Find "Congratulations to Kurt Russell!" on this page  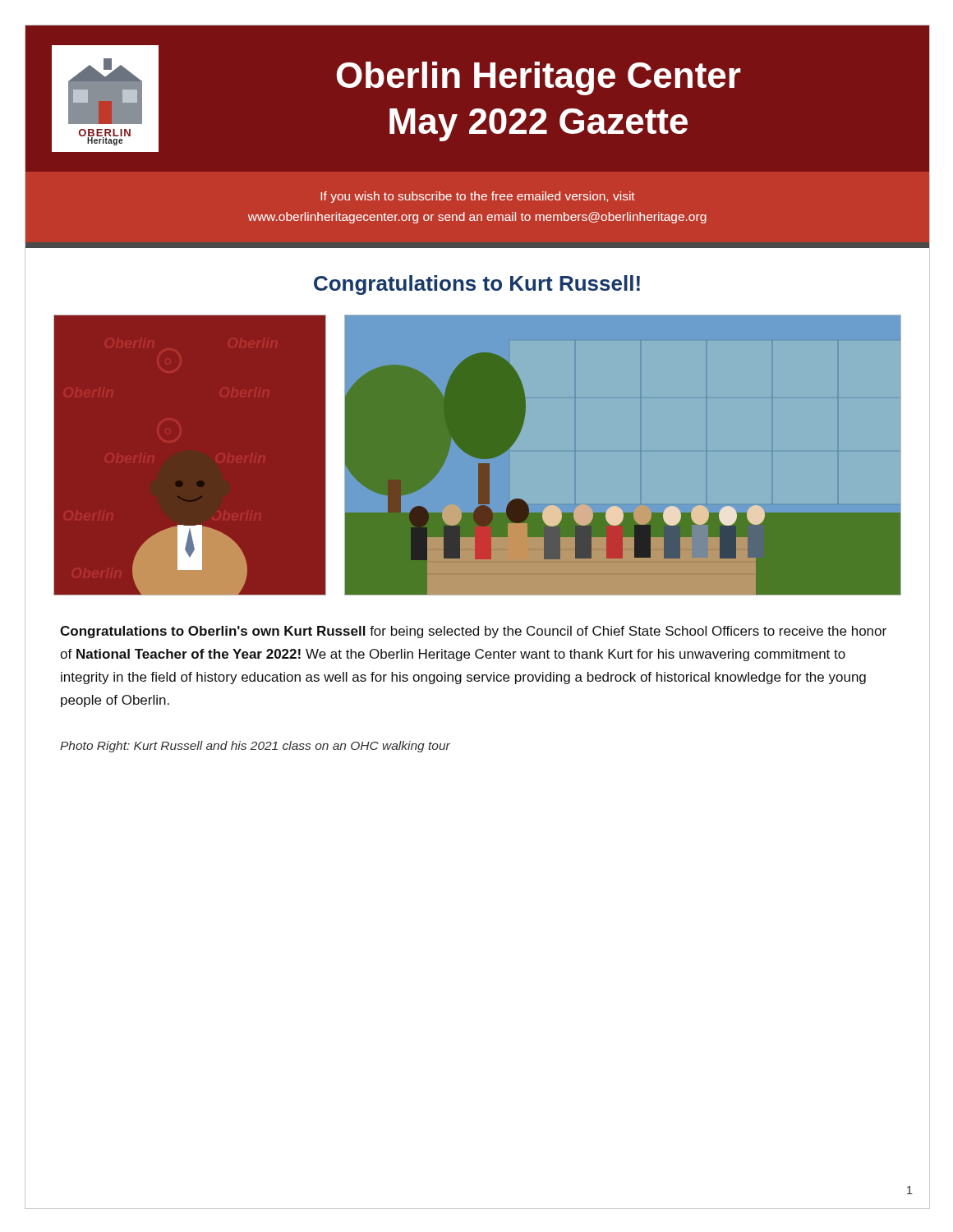pyautogui.click(x=477, y=283)
